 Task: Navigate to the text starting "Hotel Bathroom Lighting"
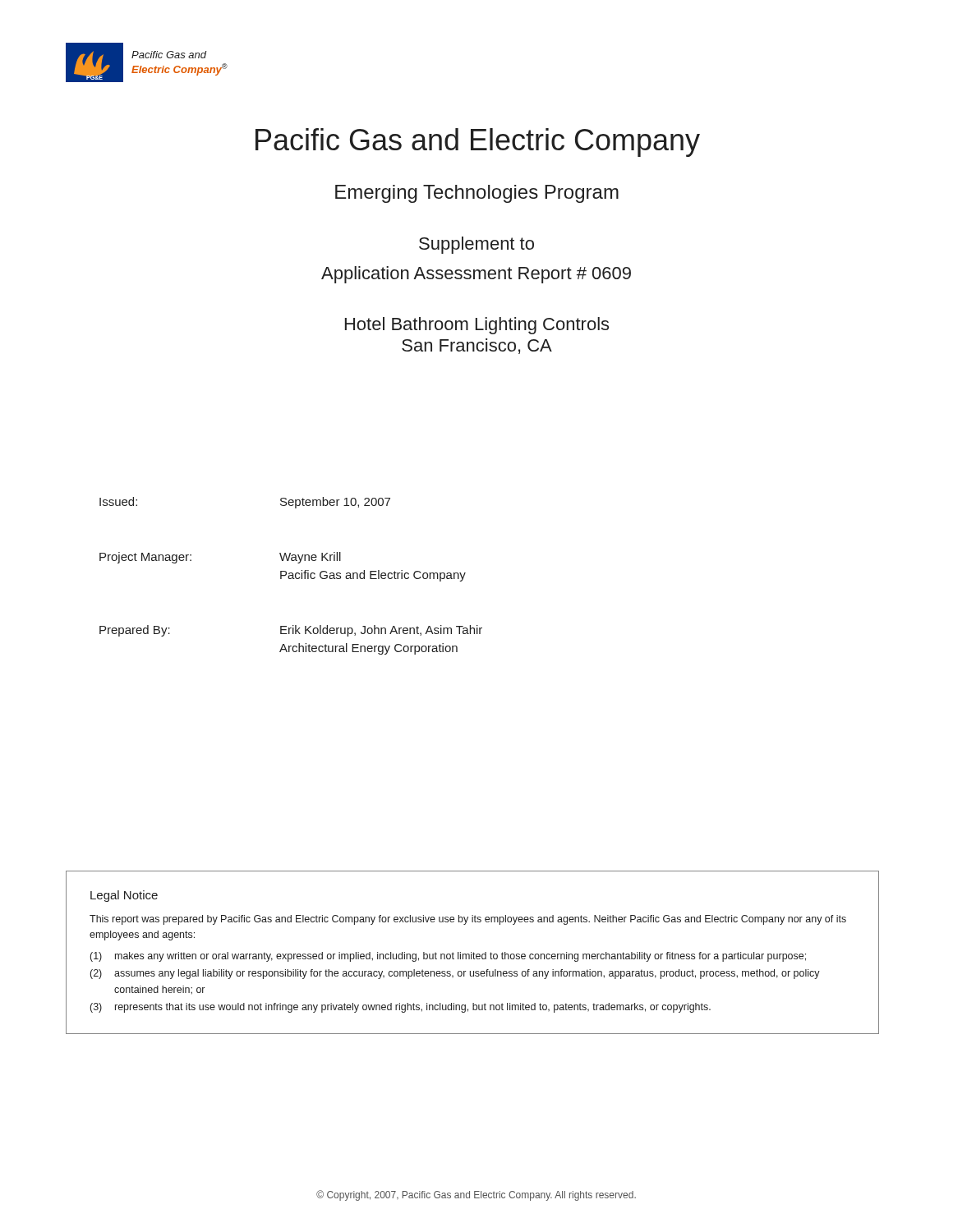476,335
